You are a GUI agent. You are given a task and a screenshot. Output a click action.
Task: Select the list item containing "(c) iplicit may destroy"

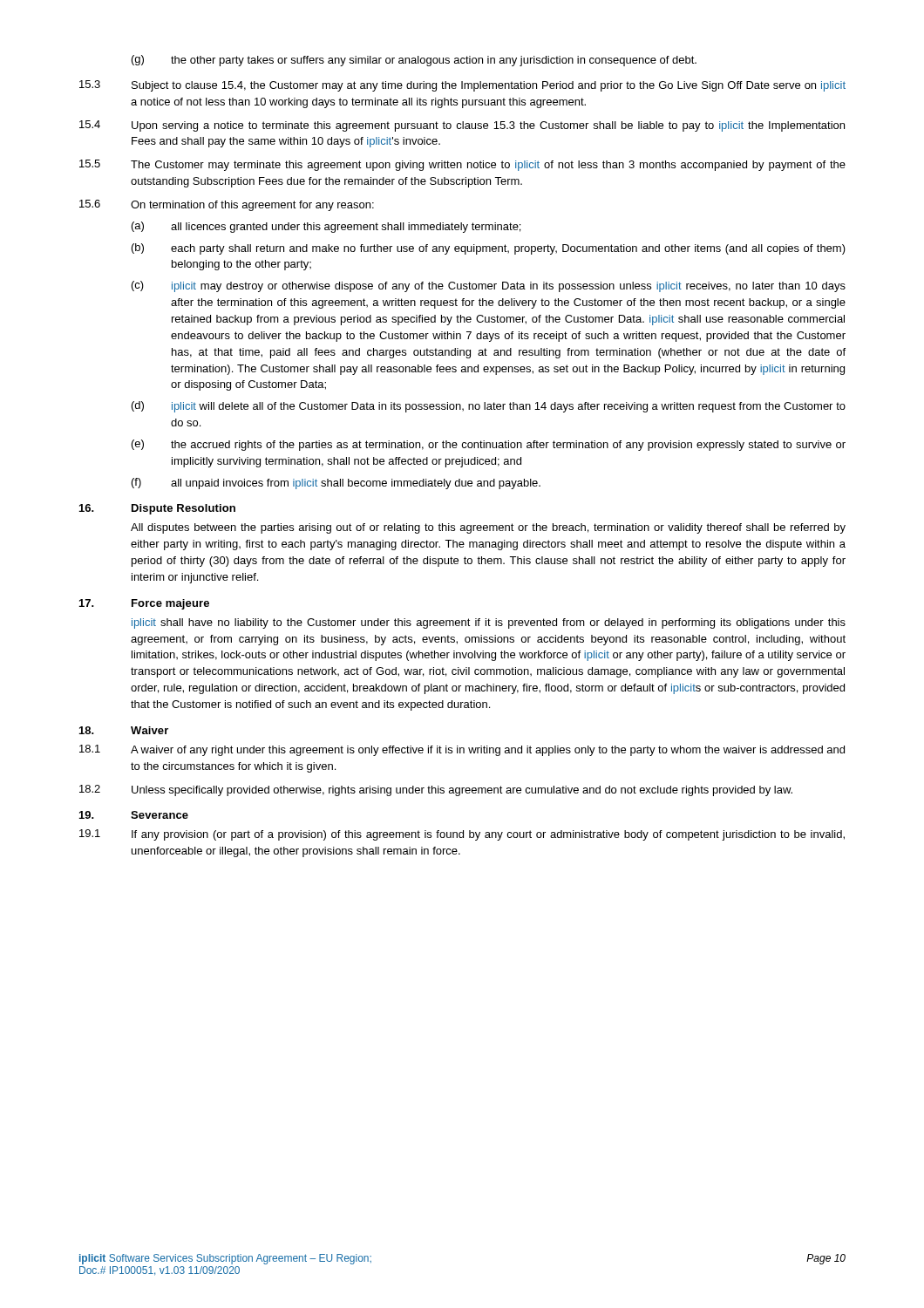[488, 336]
